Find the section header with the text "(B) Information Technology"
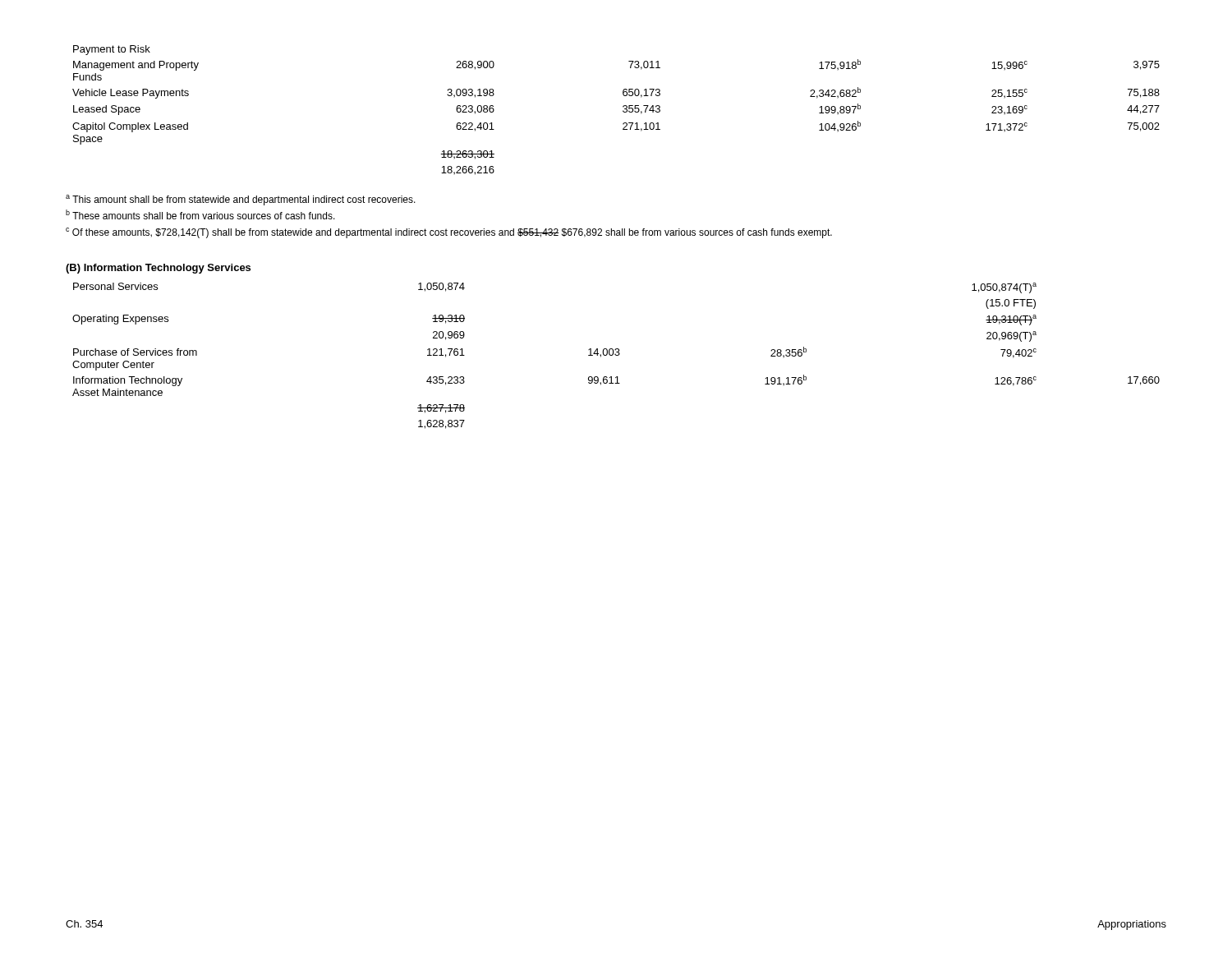Image resolution: width=1232 pixels, height=953 pixels. [x=158, y=267]
